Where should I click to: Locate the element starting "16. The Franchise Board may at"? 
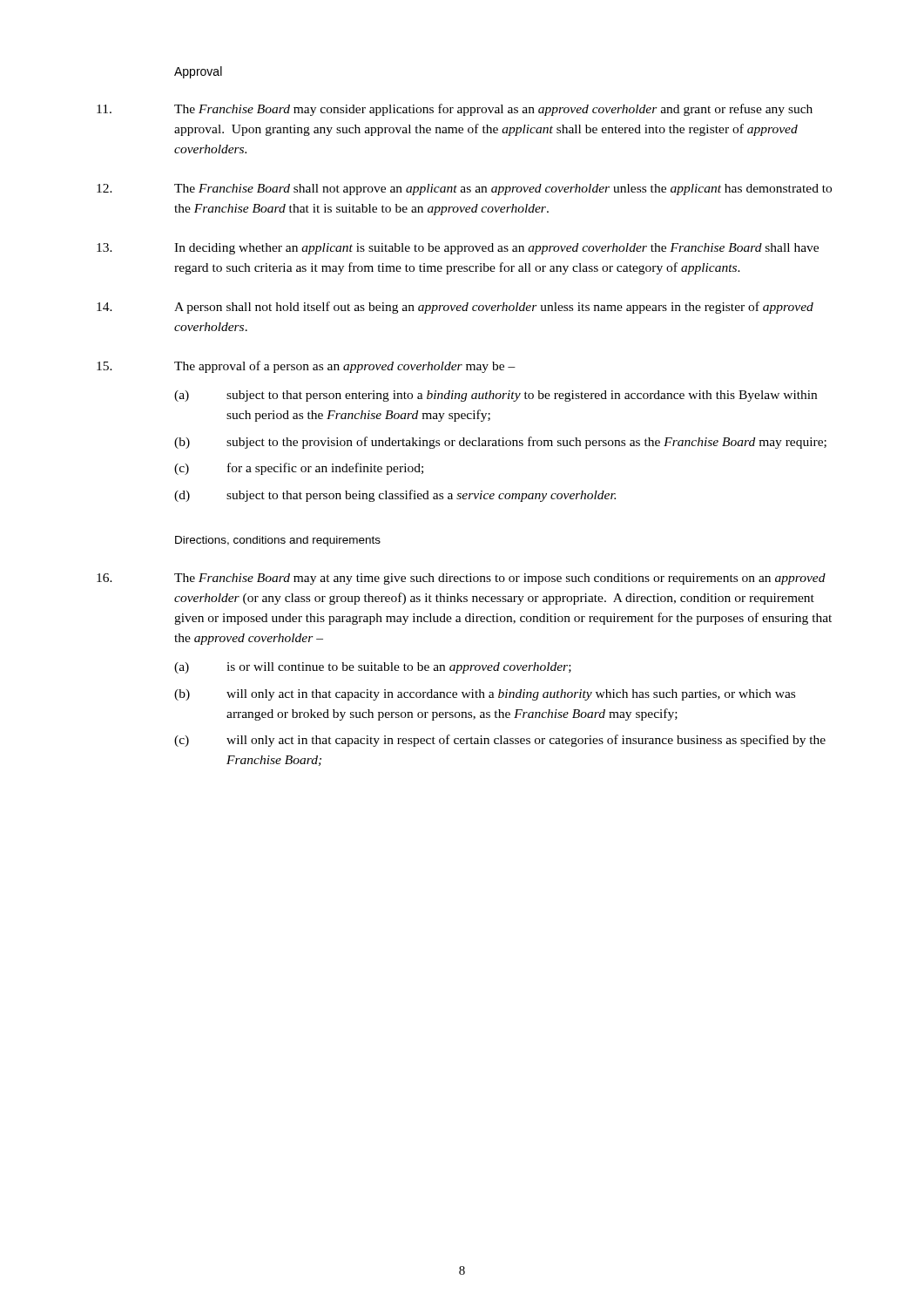tap(471, 673)
